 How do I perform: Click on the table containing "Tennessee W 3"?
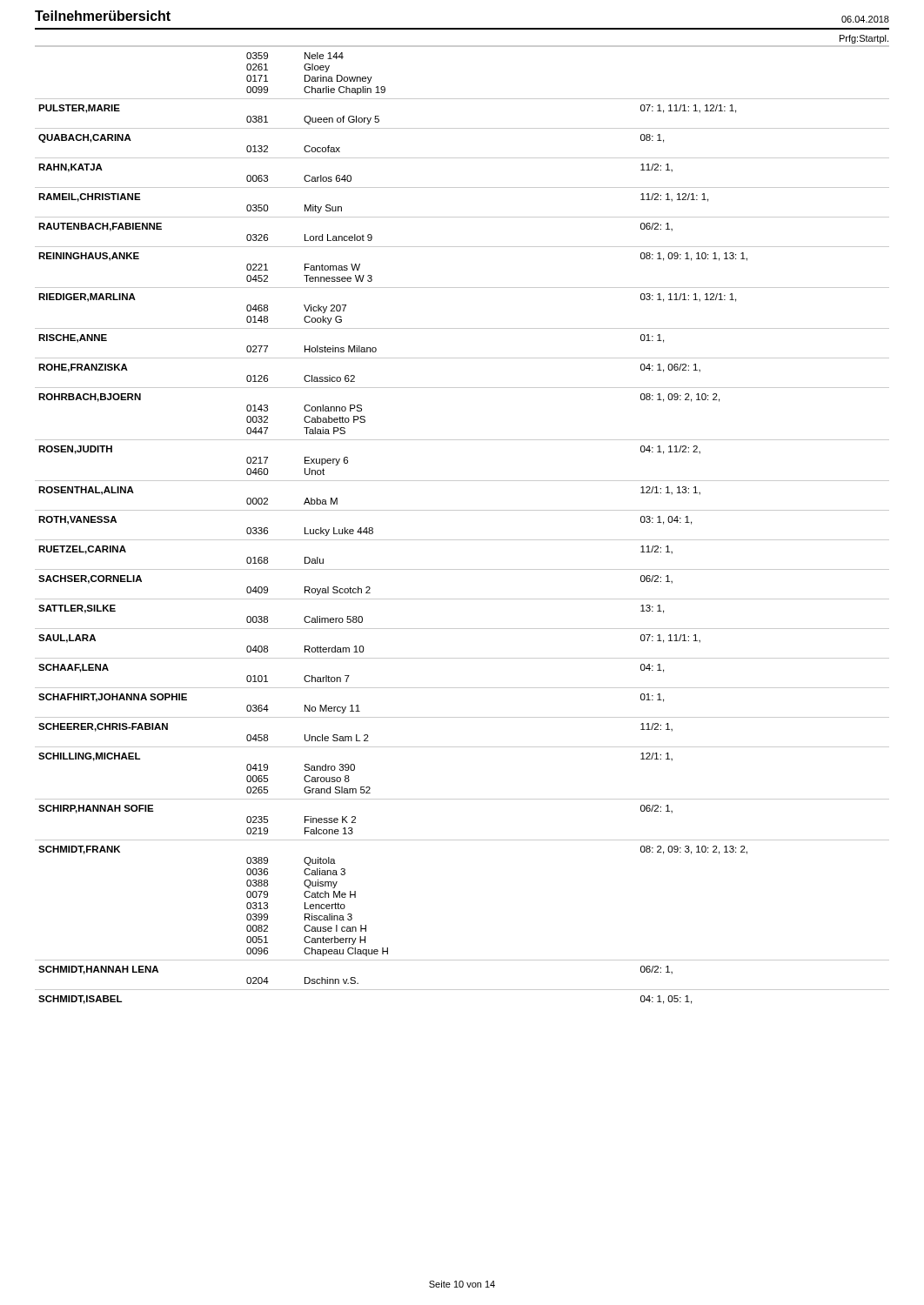click(x=462, y=525)
